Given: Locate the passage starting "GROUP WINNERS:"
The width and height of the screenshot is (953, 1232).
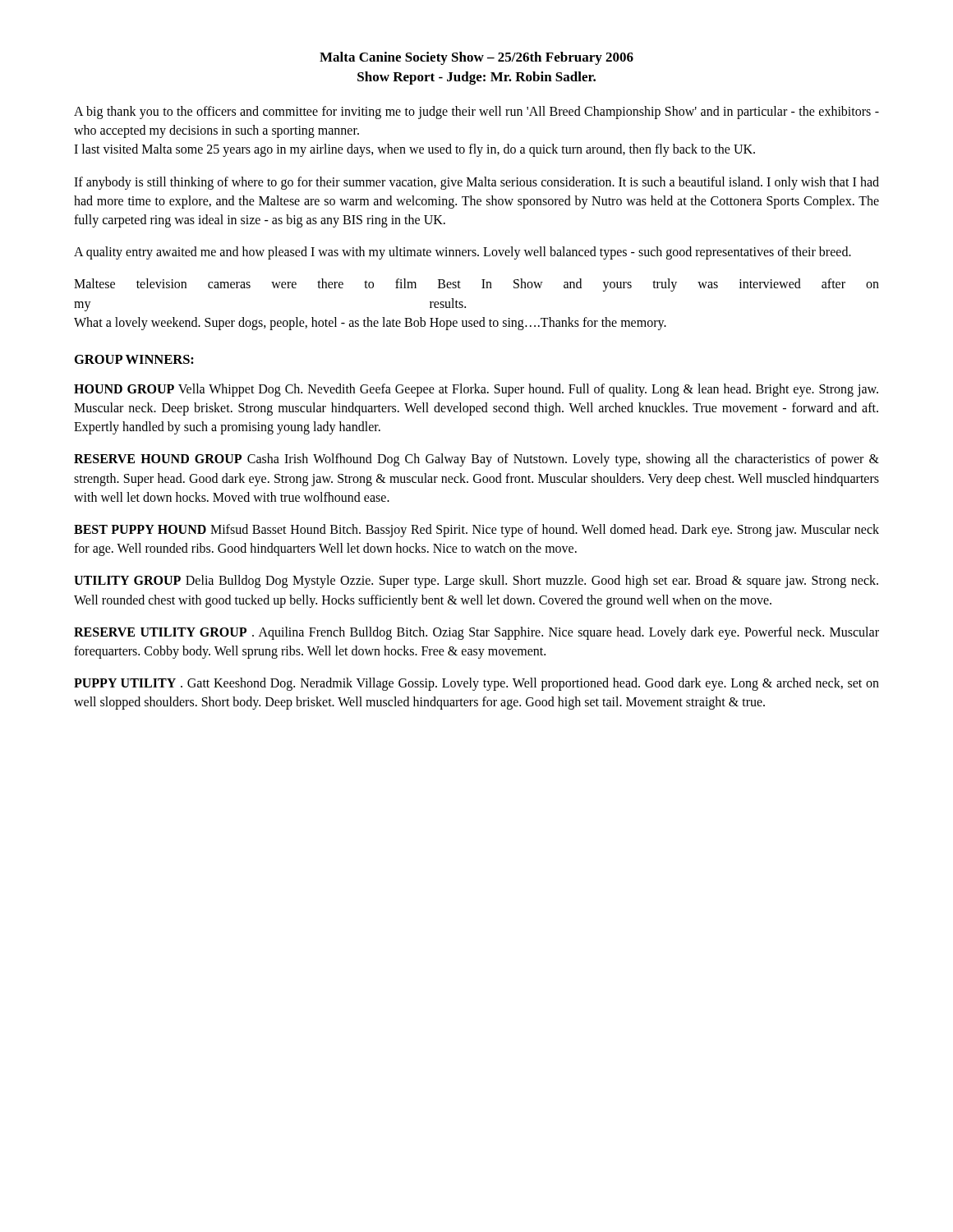Looking at the screenshot, I should tap(134, 359).
